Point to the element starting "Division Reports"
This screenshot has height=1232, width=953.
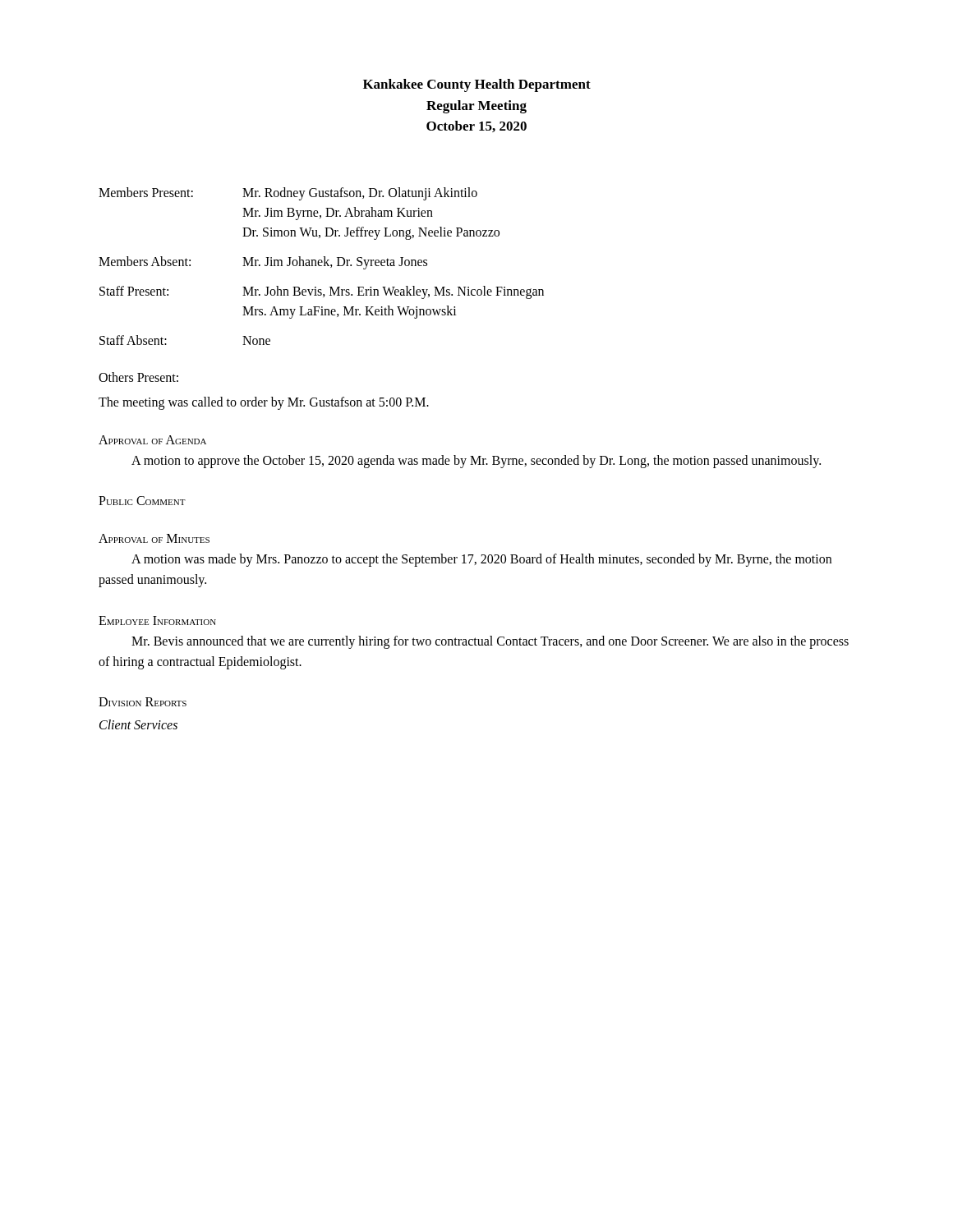(x=143, y=702)
